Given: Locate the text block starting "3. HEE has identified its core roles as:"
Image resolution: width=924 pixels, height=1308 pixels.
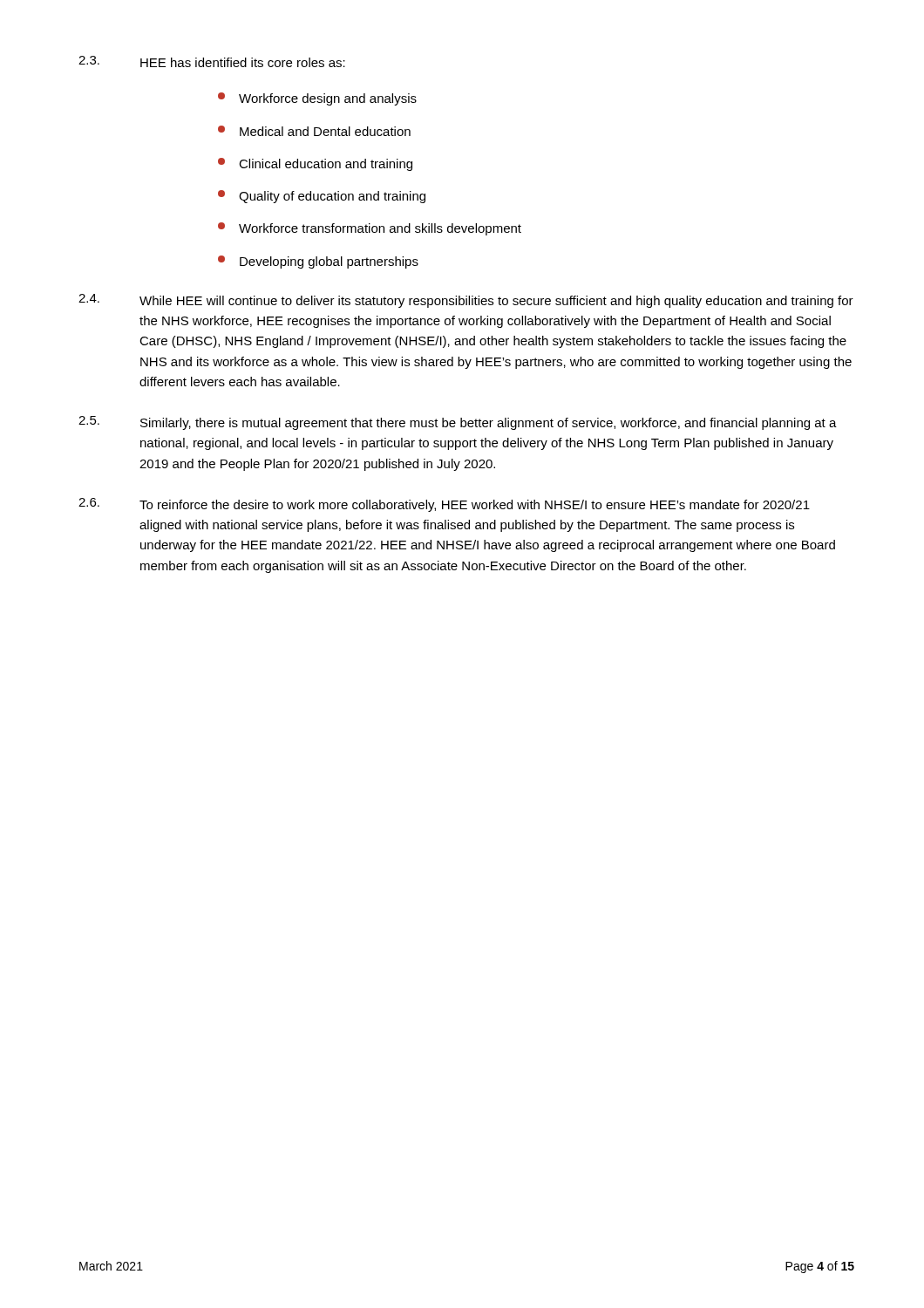Looking at the screenshot, I should tap(212, 61).
